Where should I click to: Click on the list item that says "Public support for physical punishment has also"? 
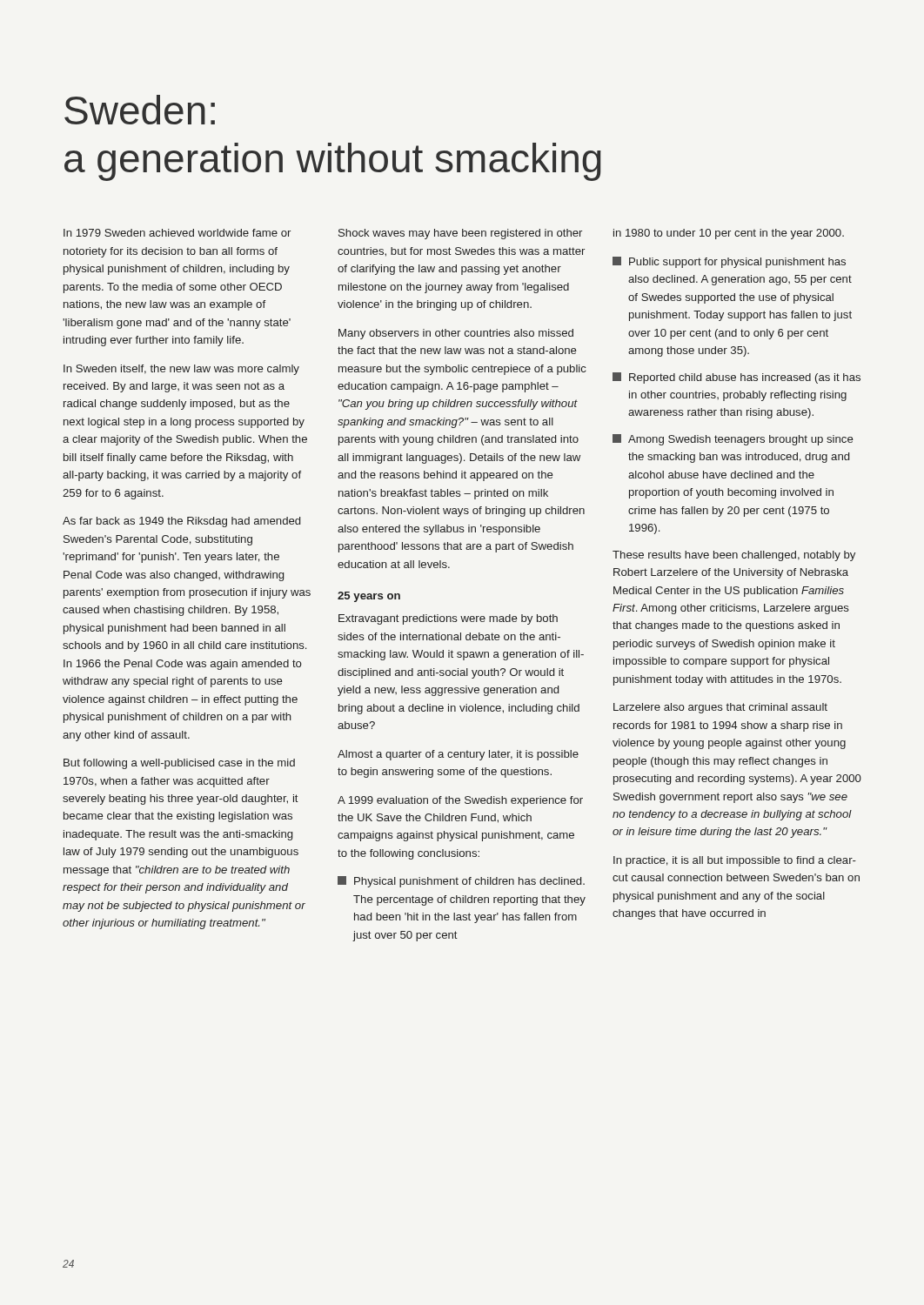pos(737,306)
